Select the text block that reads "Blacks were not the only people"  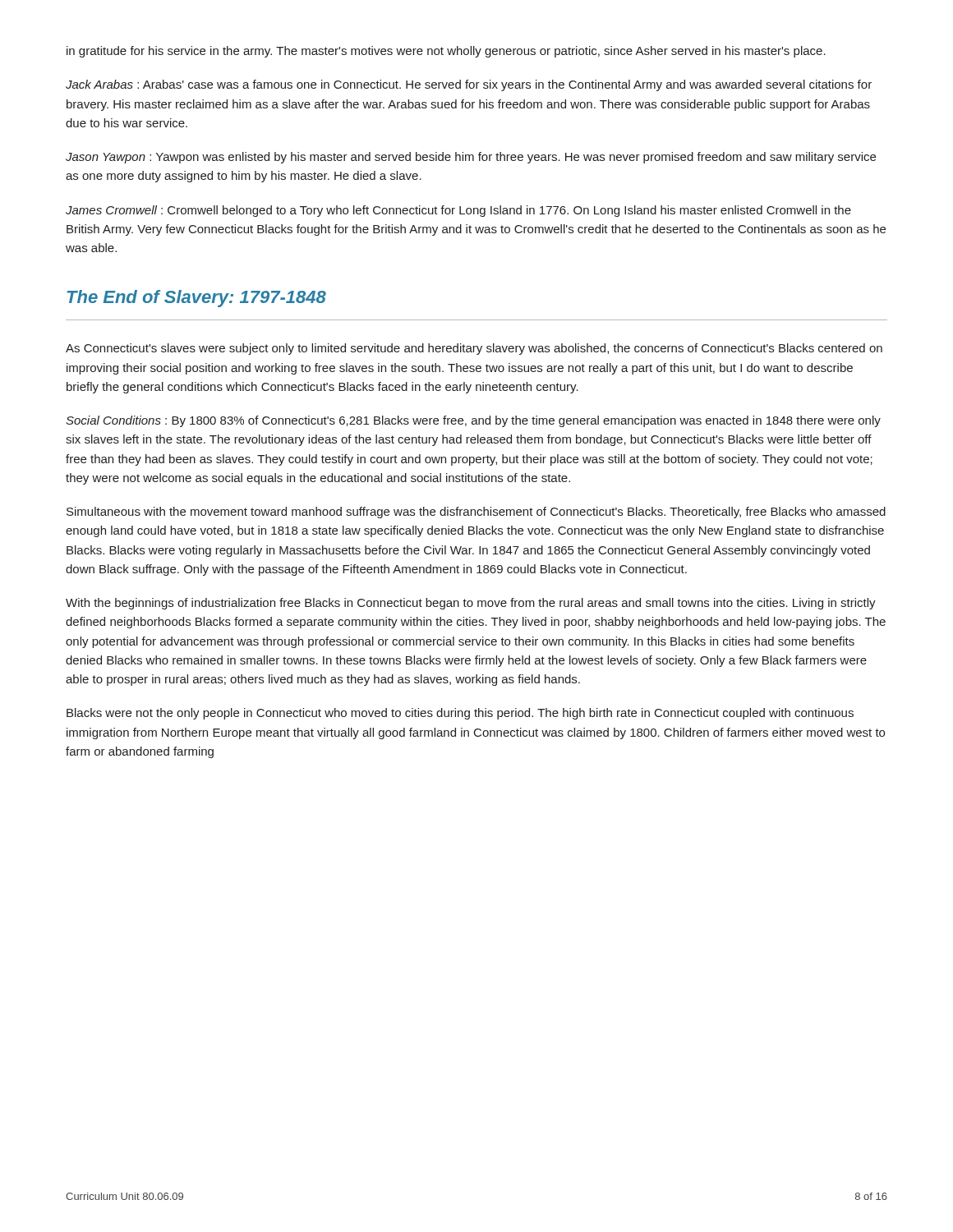476,732
